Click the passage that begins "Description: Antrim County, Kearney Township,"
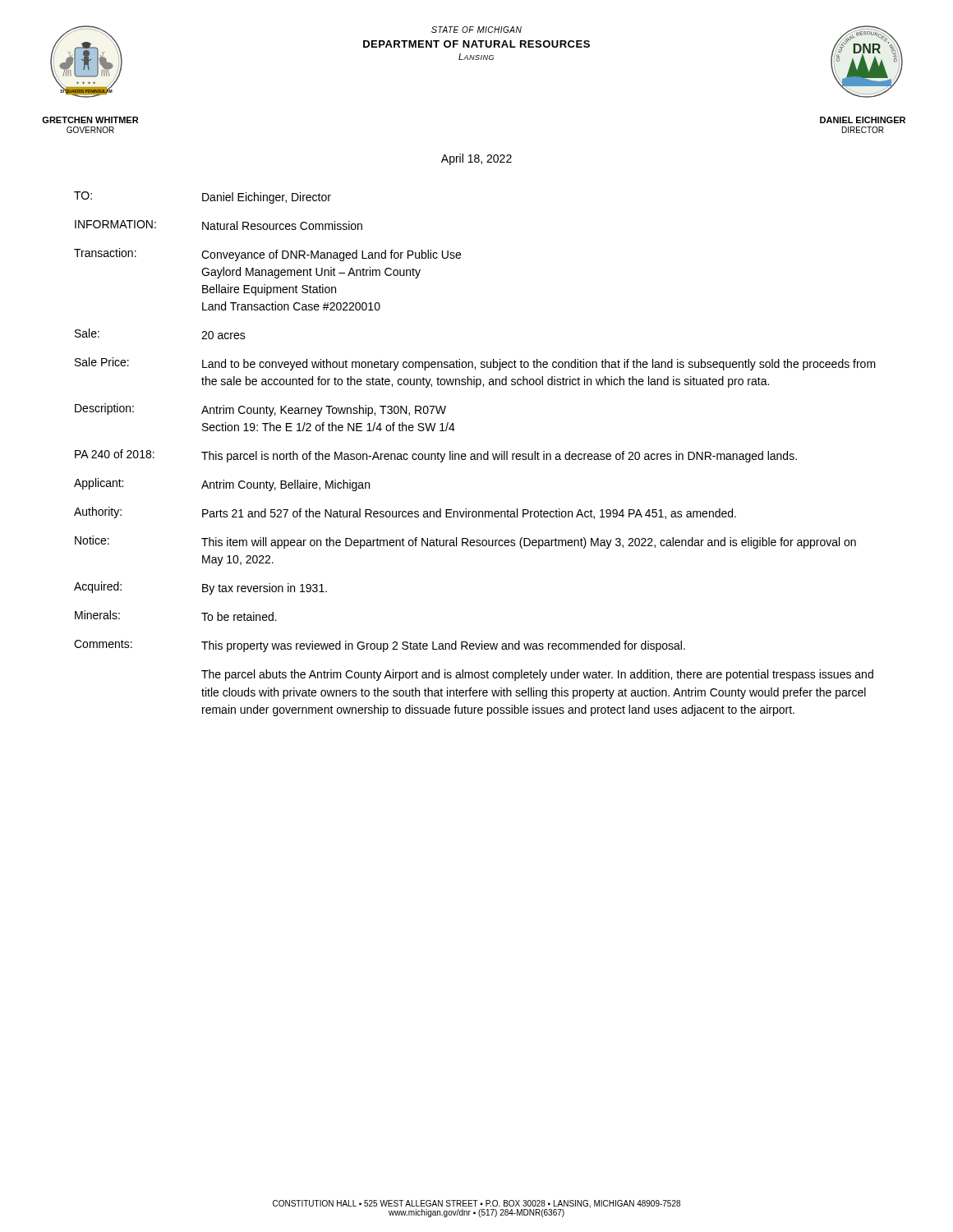953x1232 pixels. pos(260,410)
